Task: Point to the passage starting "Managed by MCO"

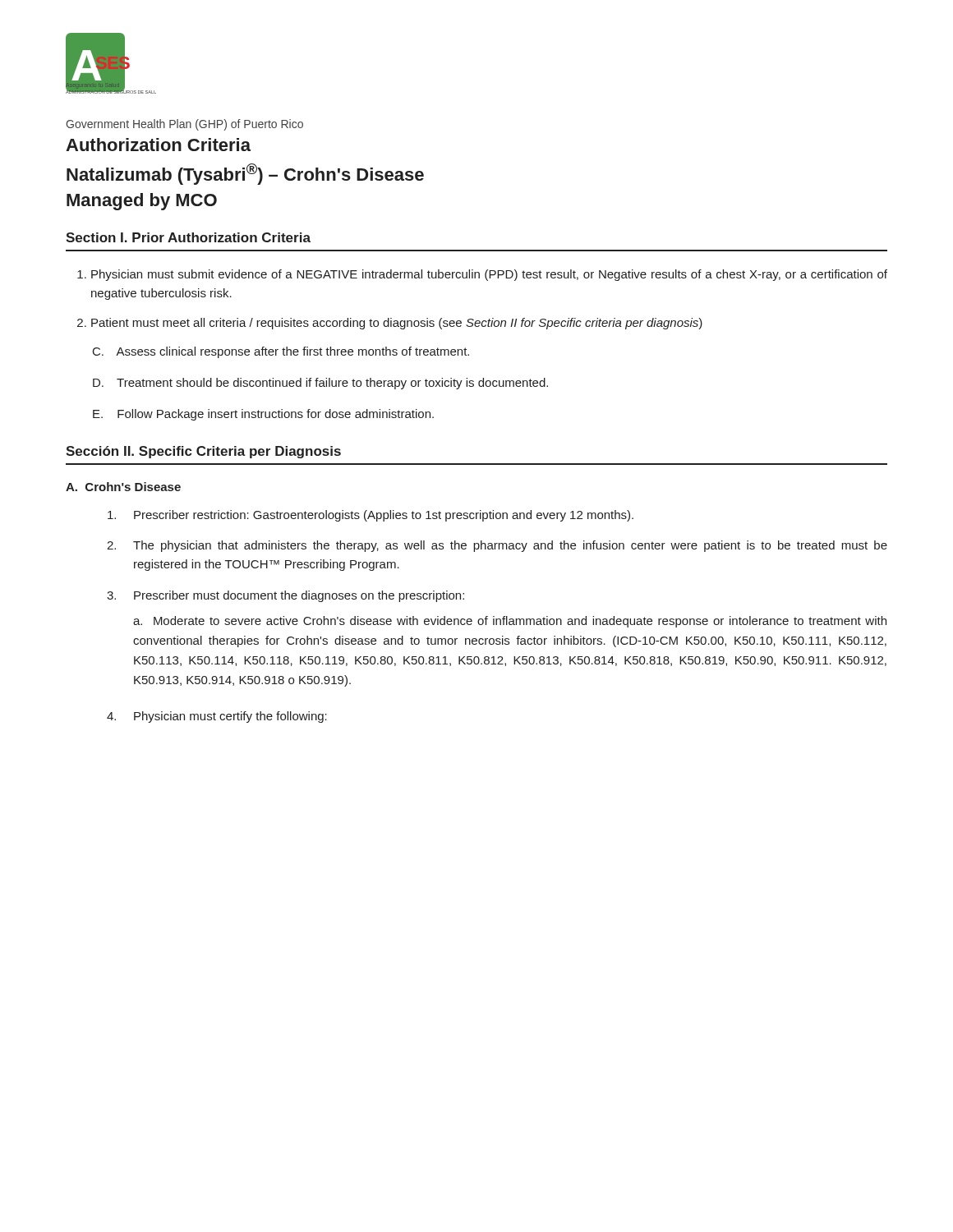Action: 142,200
